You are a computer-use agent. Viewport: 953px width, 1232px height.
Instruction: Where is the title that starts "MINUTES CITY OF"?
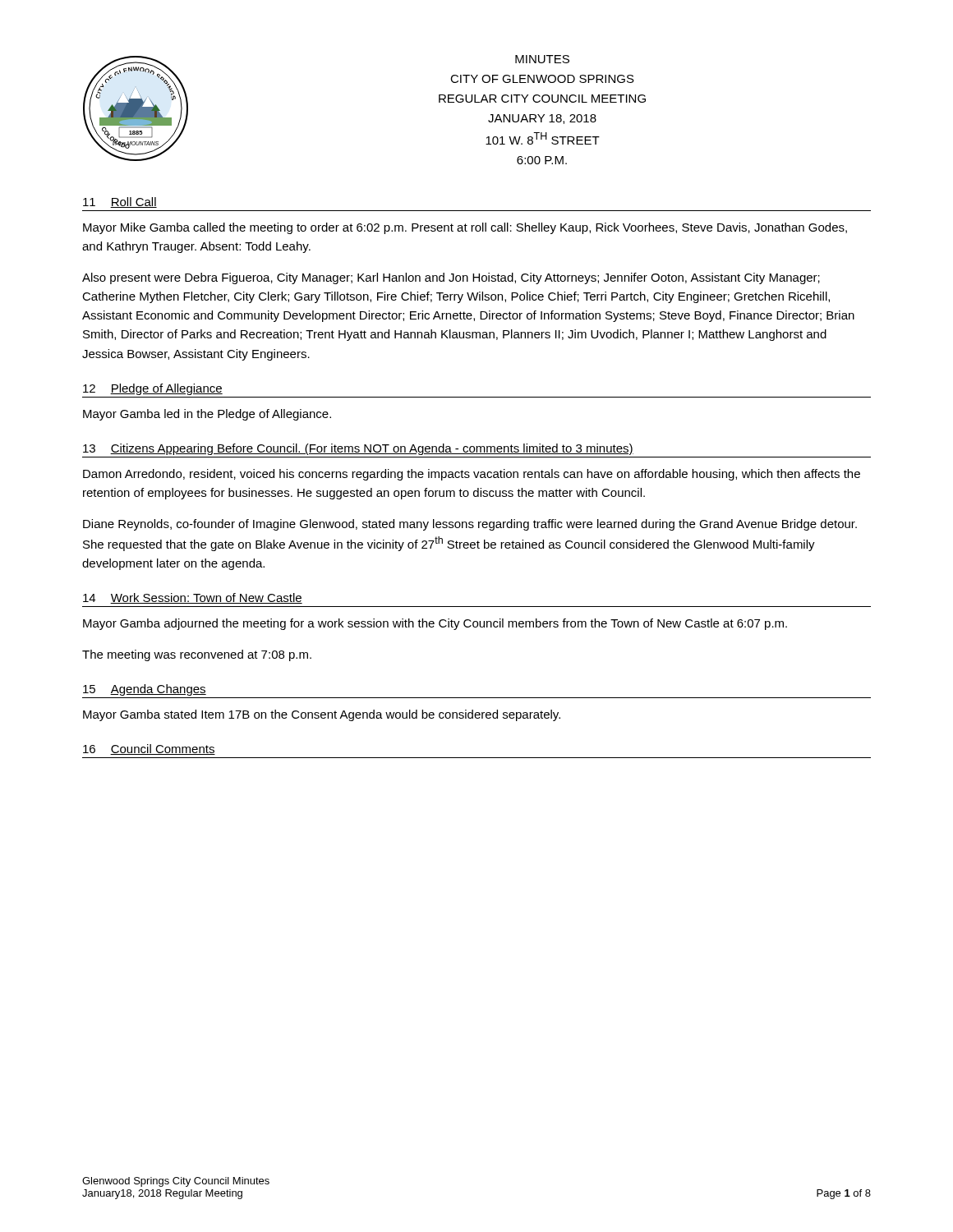pos(542,109)
